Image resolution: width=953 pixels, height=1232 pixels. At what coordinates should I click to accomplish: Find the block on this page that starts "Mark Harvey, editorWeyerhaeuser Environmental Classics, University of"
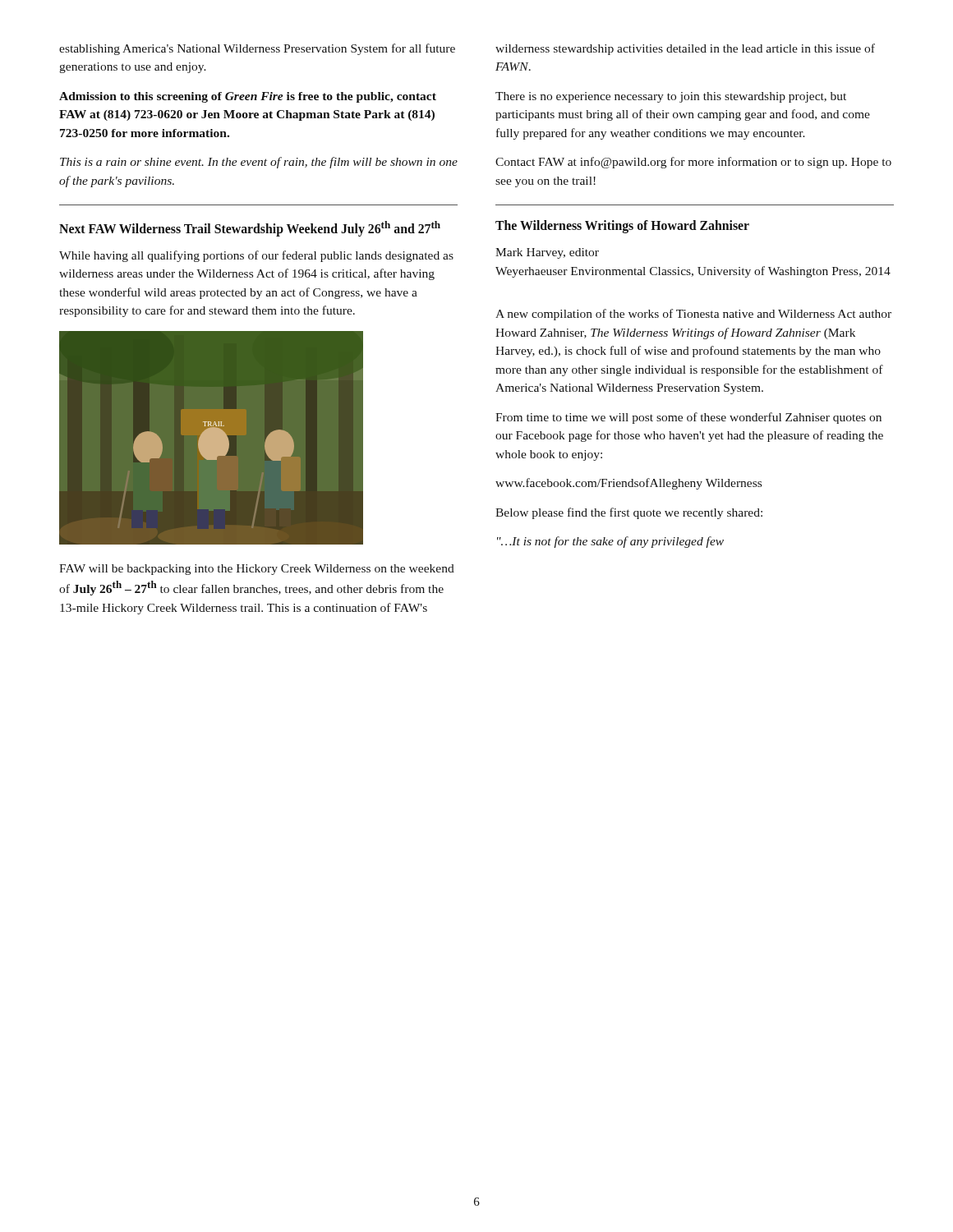tap(695, 262)
